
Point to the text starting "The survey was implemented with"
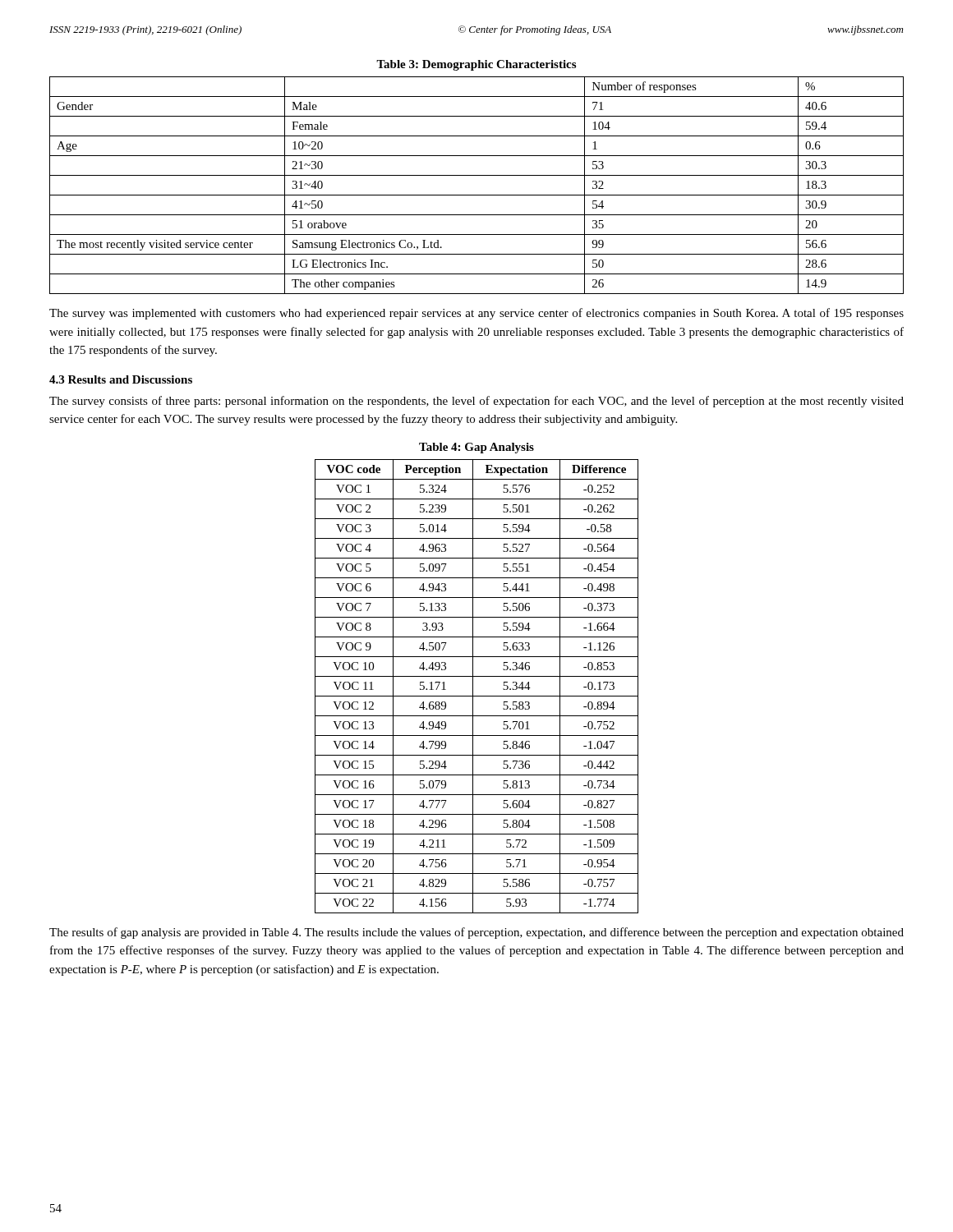[x=476, y=331]
